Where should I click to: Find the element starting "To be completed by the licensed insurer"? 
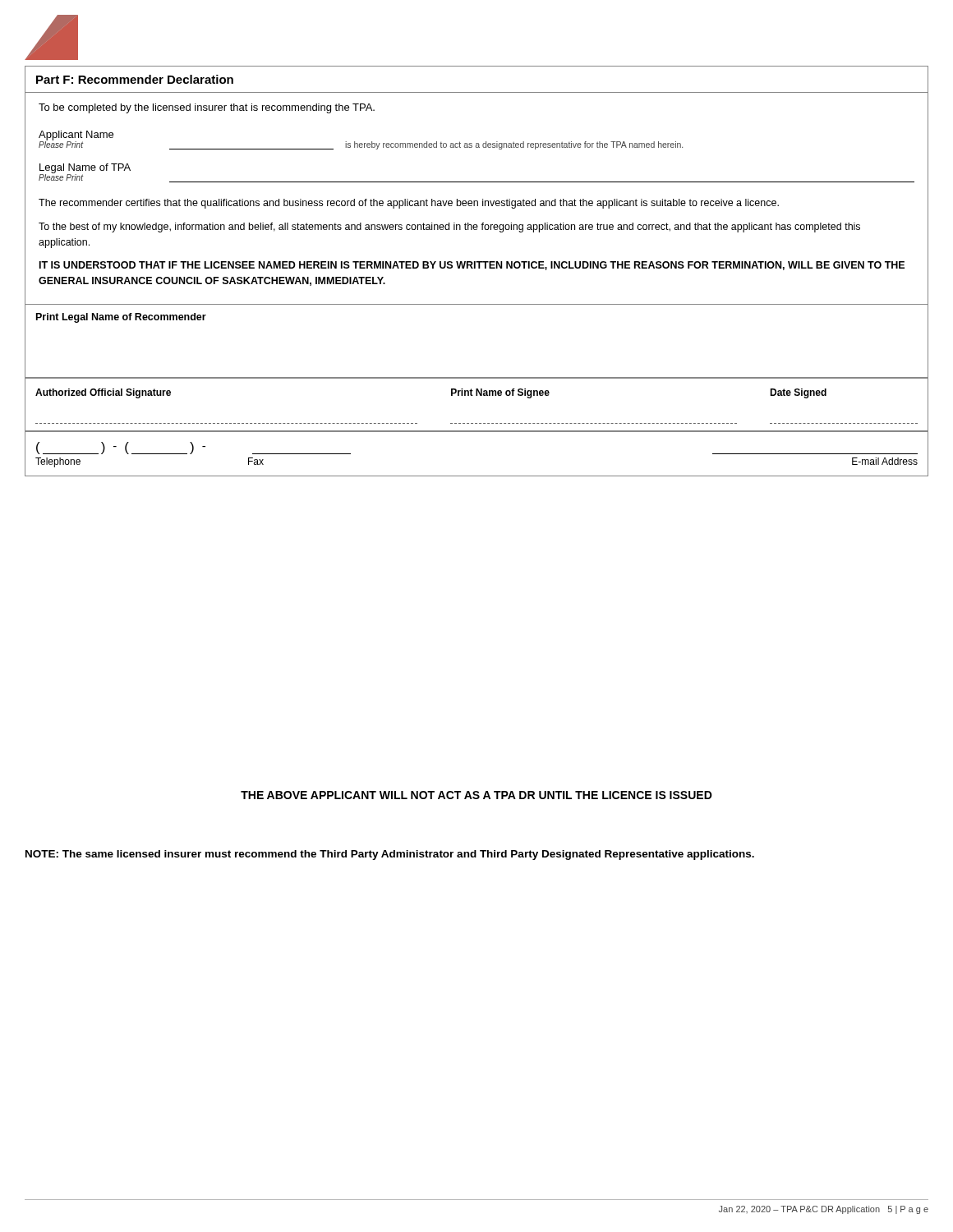coord(207,107)
